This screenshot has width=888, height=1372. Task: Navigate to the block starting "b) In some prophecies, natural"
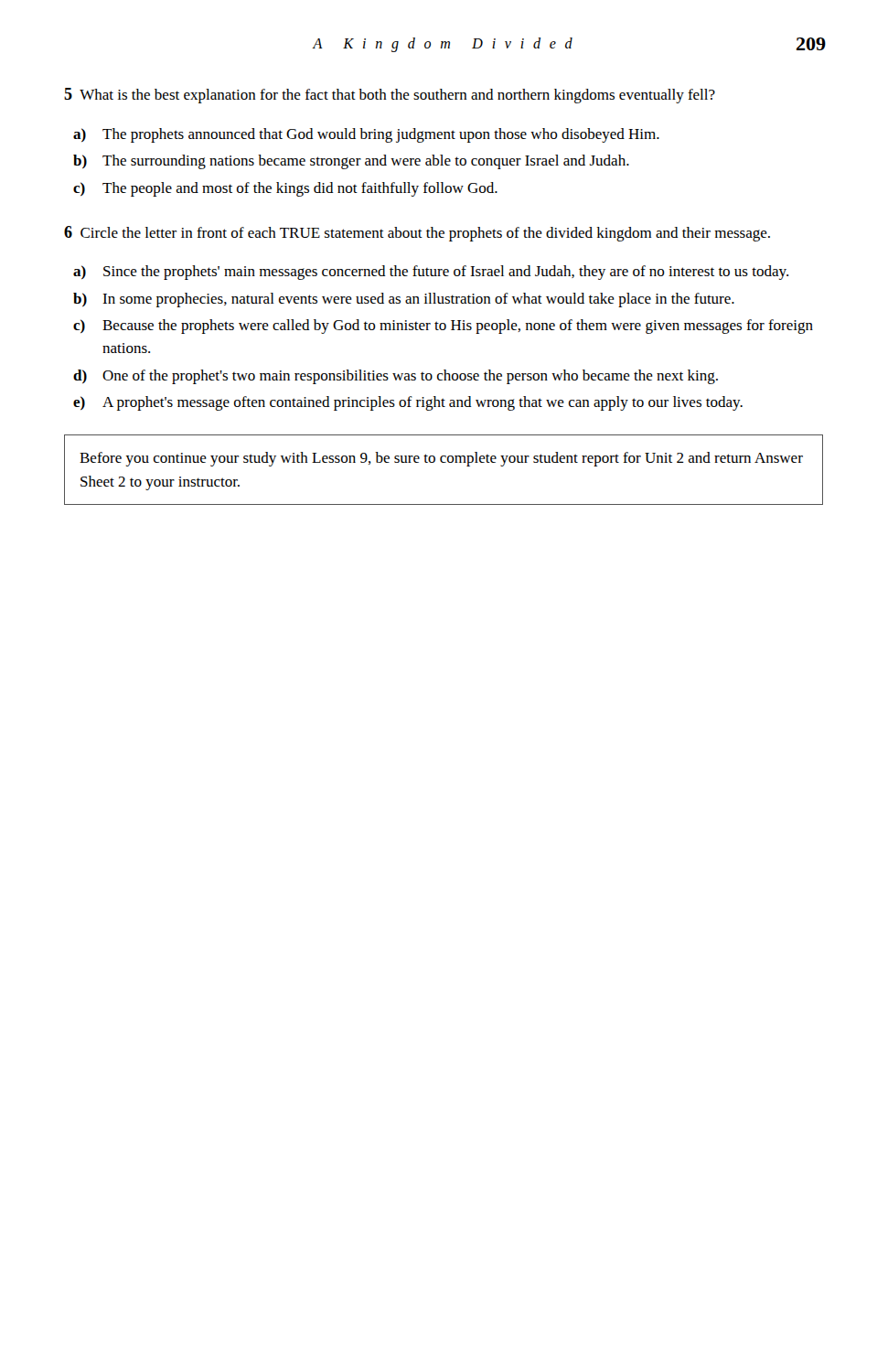[448, 299]
